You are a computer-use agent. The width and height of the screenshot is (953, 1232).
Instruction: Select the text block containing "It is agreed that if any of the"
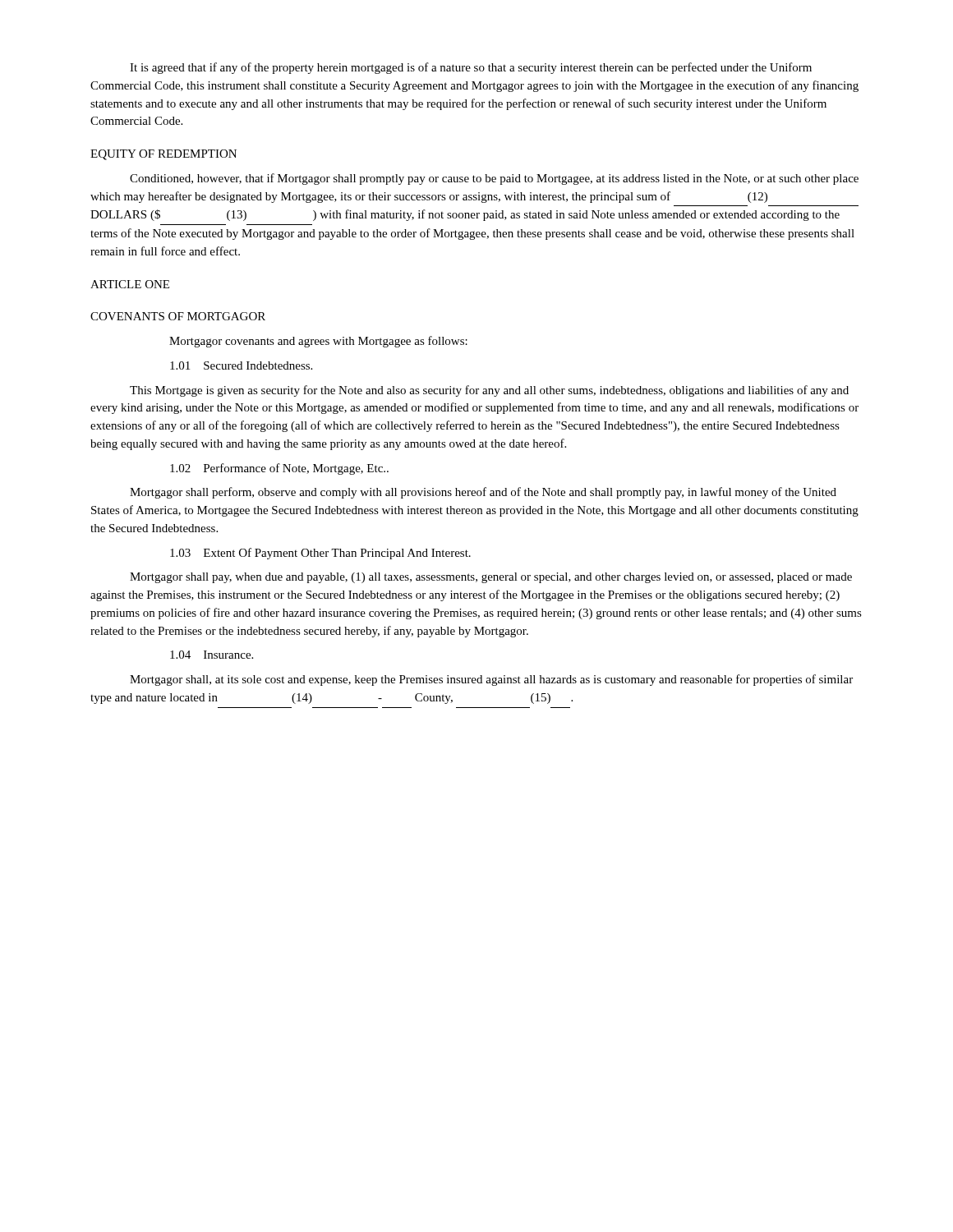[x=476, y=95]
